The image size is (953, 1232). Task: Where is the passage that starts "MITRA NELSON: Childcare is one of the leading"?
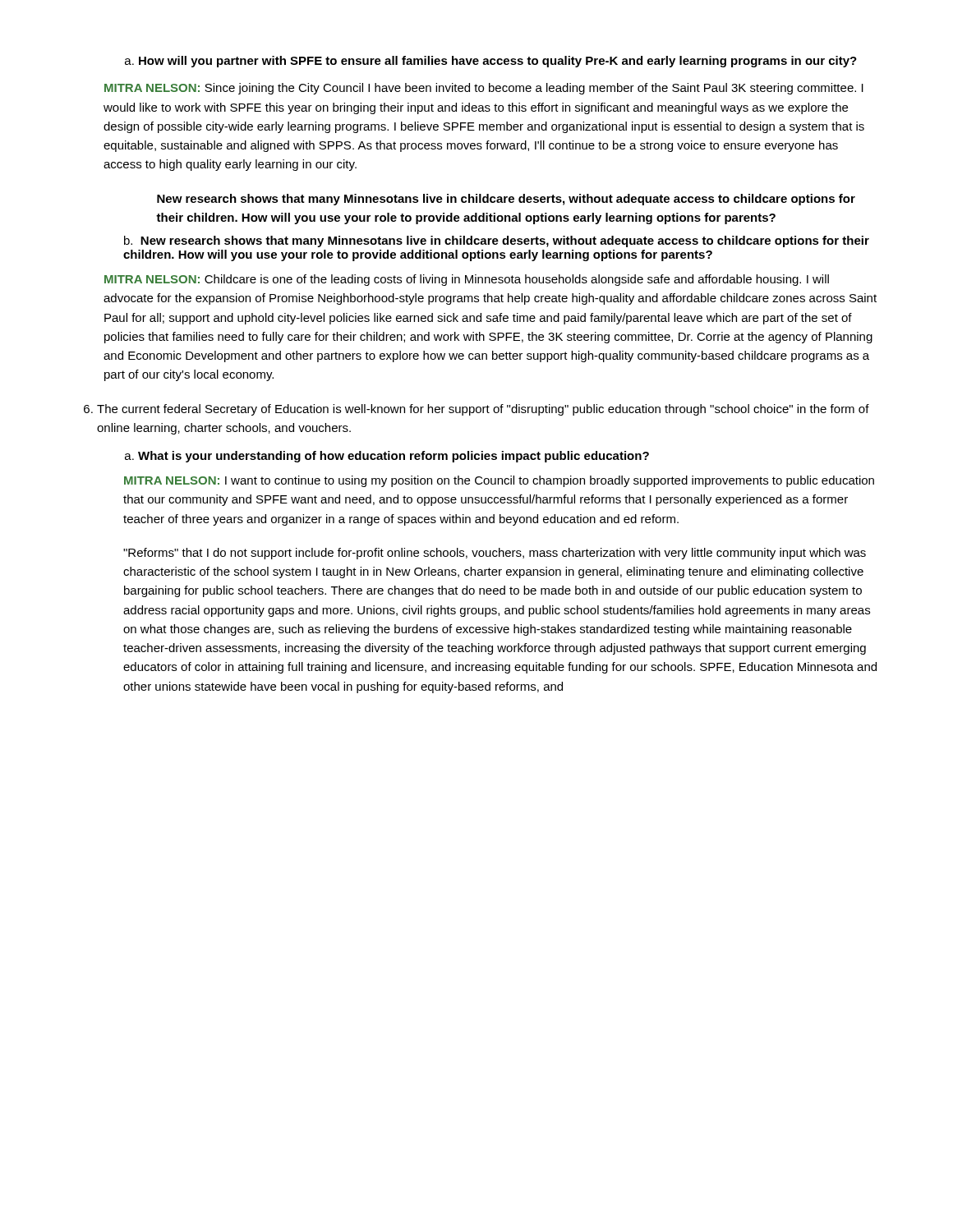click(x=491, y=327)
